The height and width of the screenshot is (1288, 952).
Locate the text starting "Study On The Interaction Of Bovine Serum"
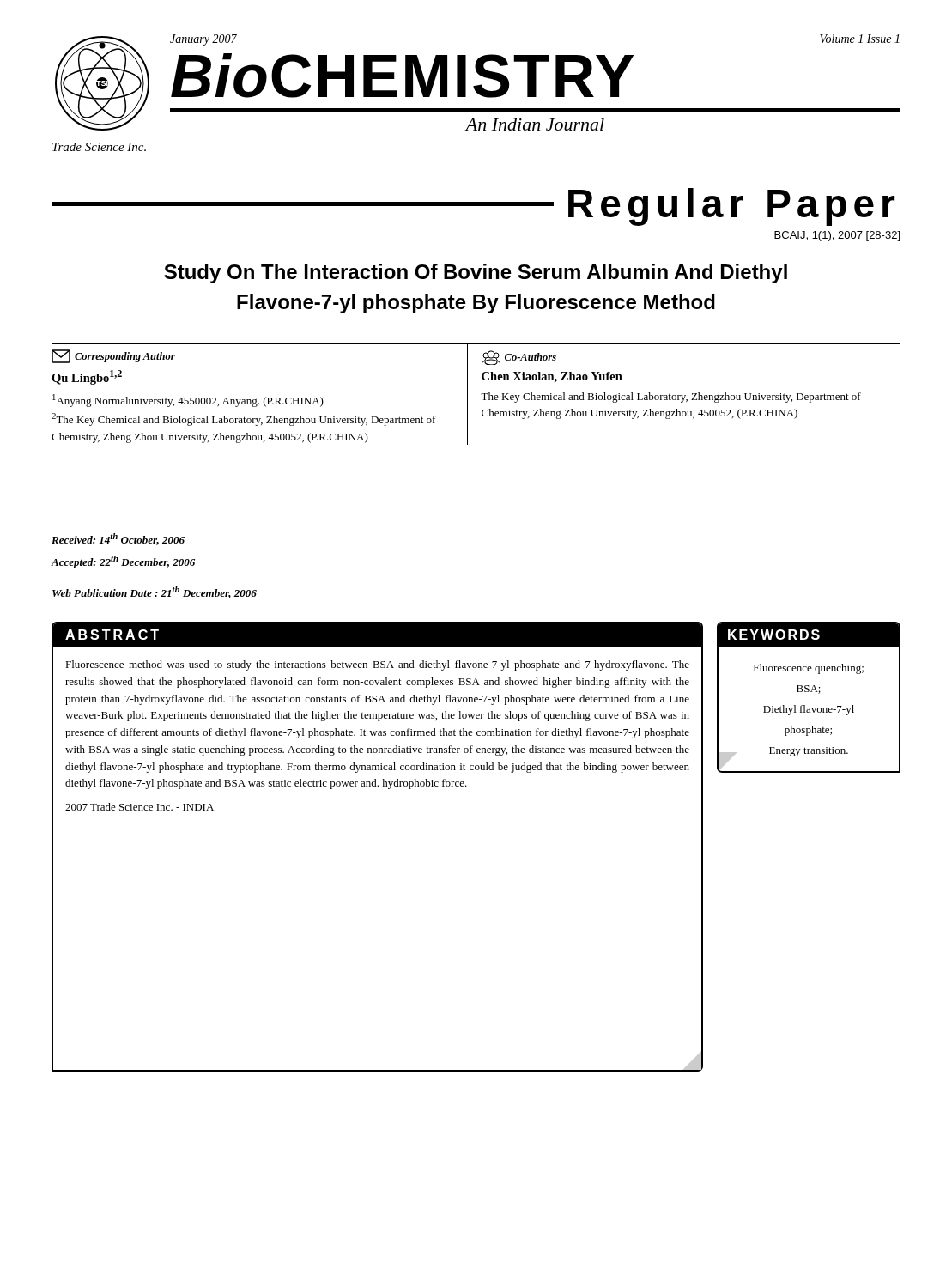pos(476,287)
